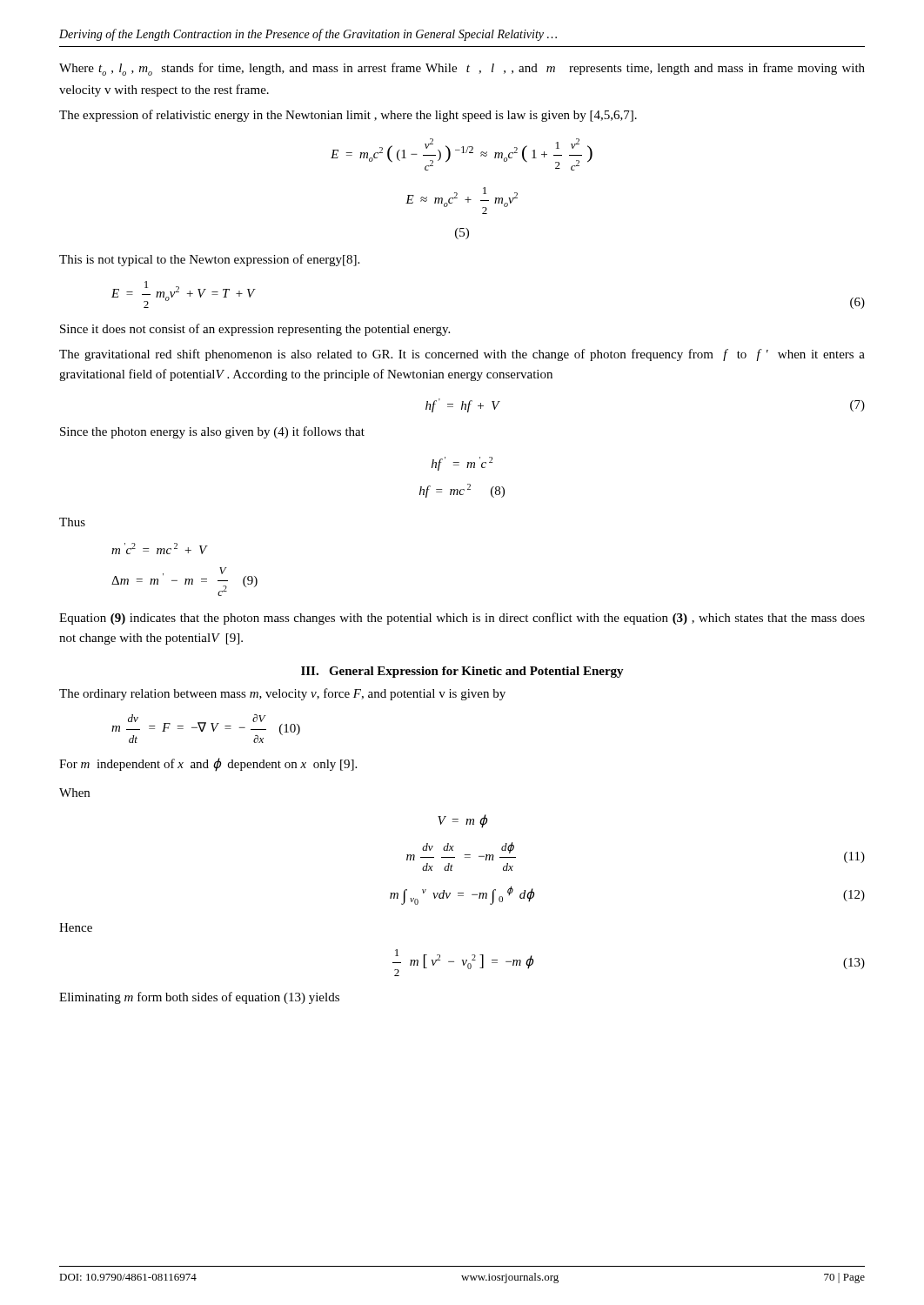Find the block starting "12 m [ v2 − v02"
The image size is (924, 1305).
[x=469, y=964]
